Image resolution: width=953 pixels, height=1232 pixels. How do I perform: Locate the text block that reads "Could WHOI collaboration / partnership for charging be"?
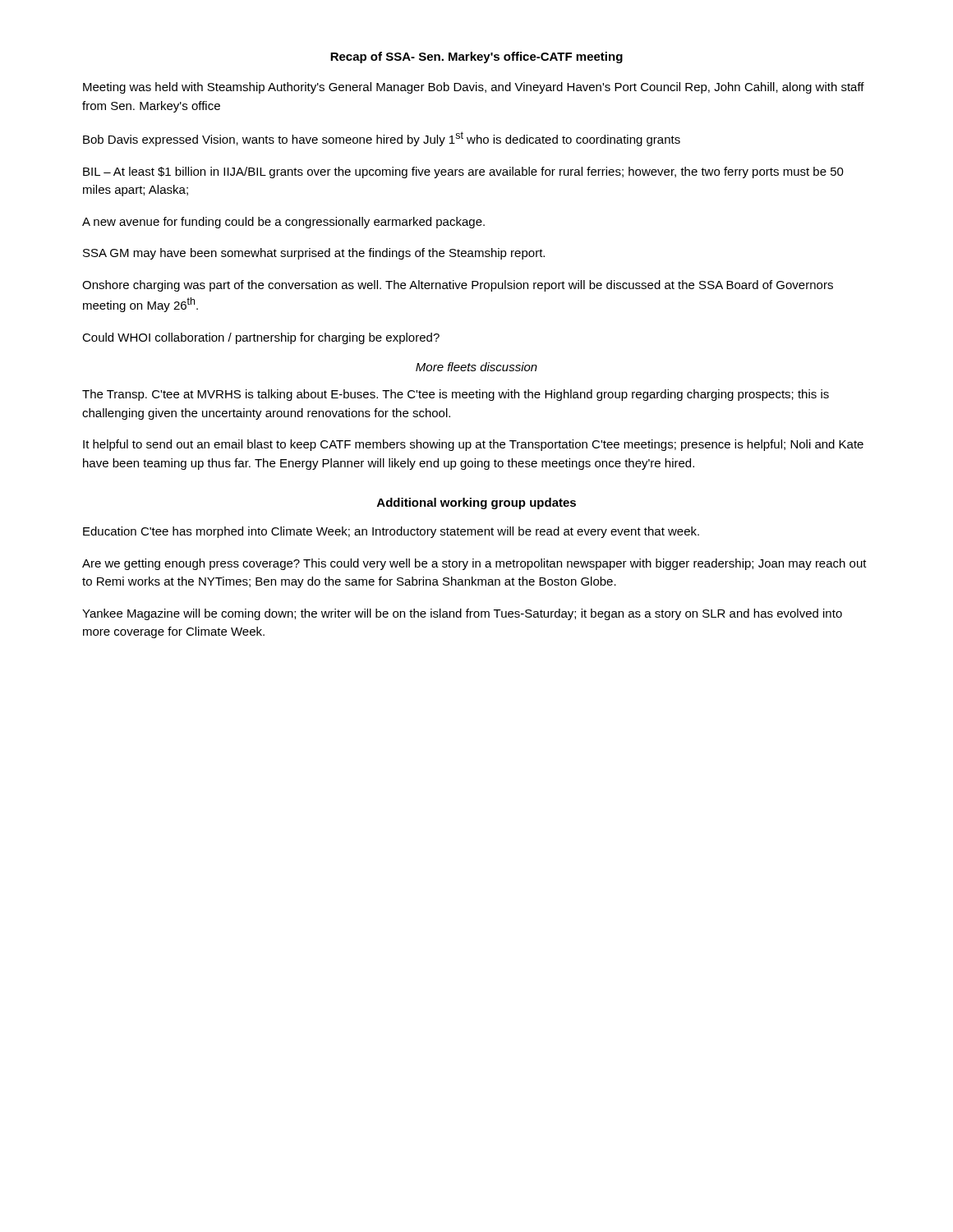[x=261, y=337]
